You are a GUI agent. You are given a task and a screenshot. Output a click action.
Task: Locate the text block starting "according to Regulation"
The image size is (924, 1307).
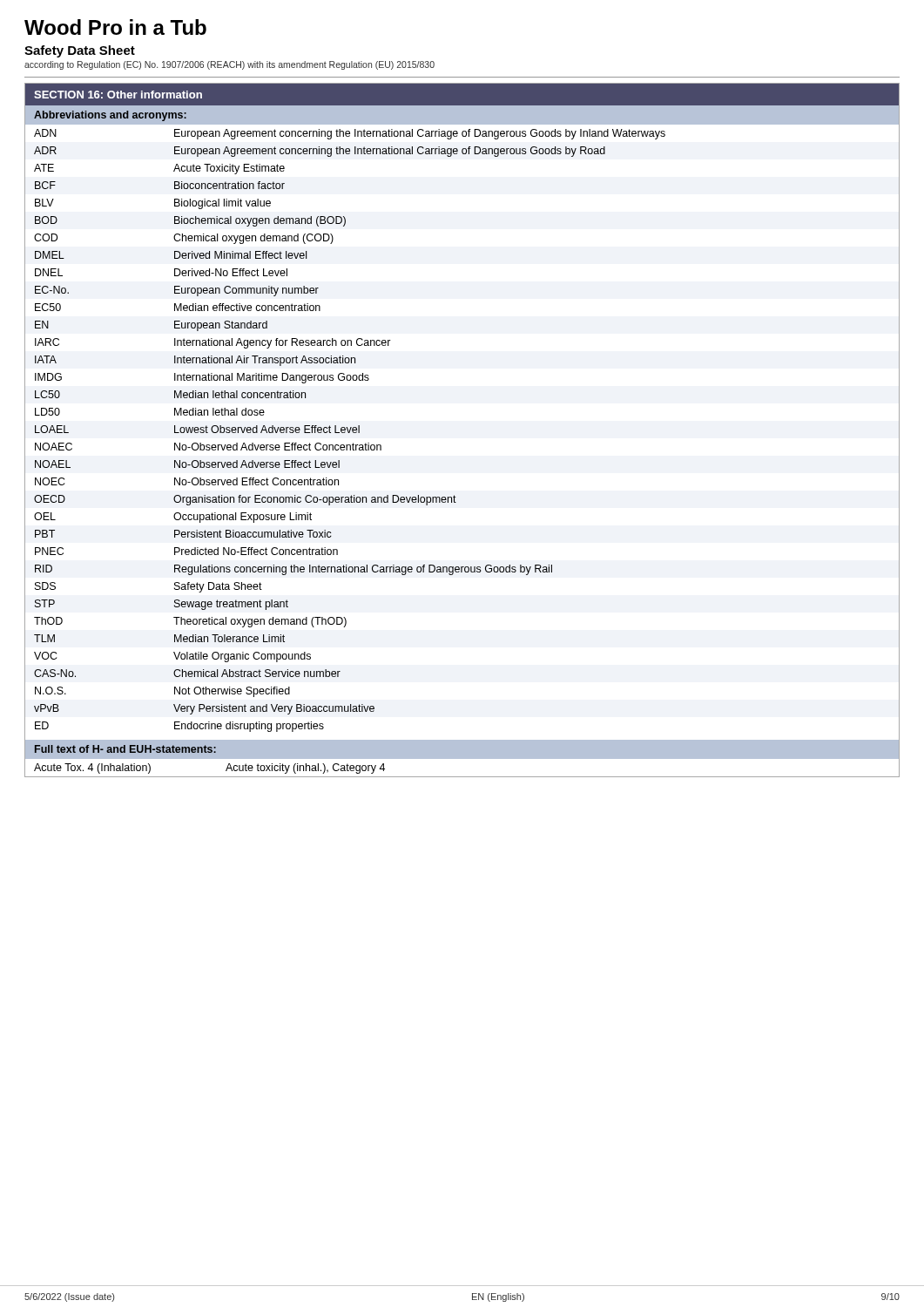click(x=229, y=65)
